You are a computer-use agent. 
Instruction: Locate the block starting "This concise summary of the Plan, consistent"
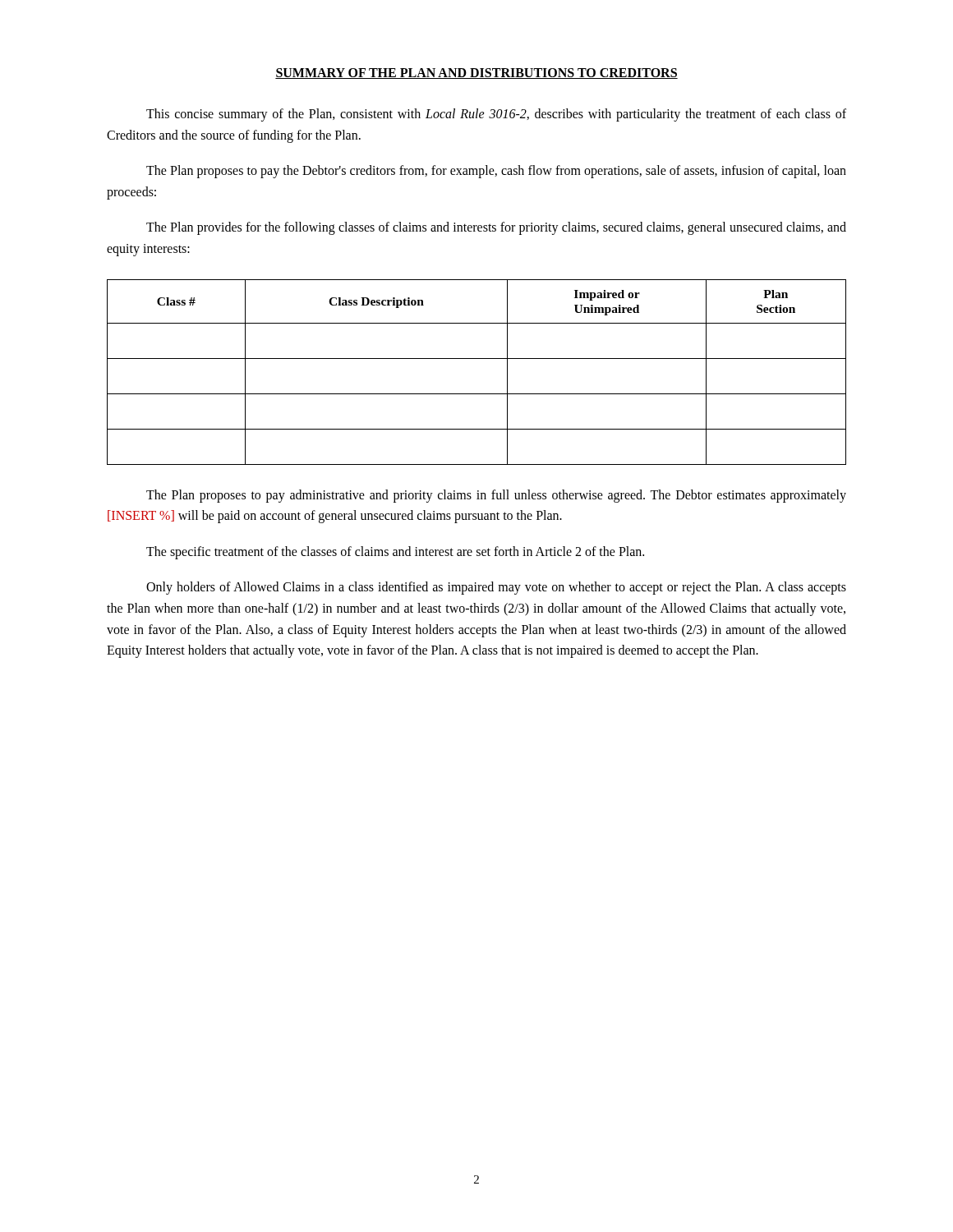(476, 124)
